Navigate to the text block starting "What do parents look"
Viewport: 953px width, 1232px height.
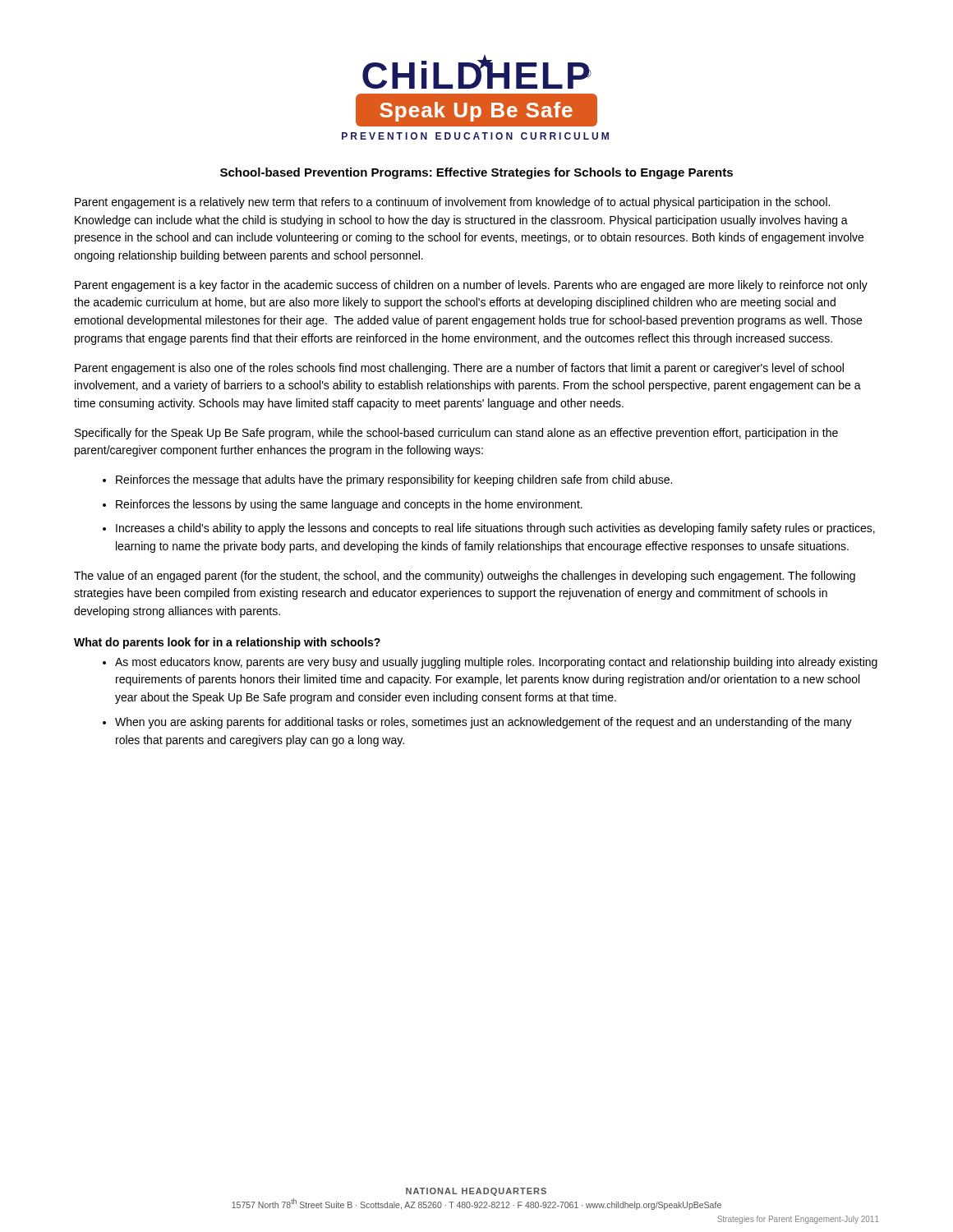[227, 642]
